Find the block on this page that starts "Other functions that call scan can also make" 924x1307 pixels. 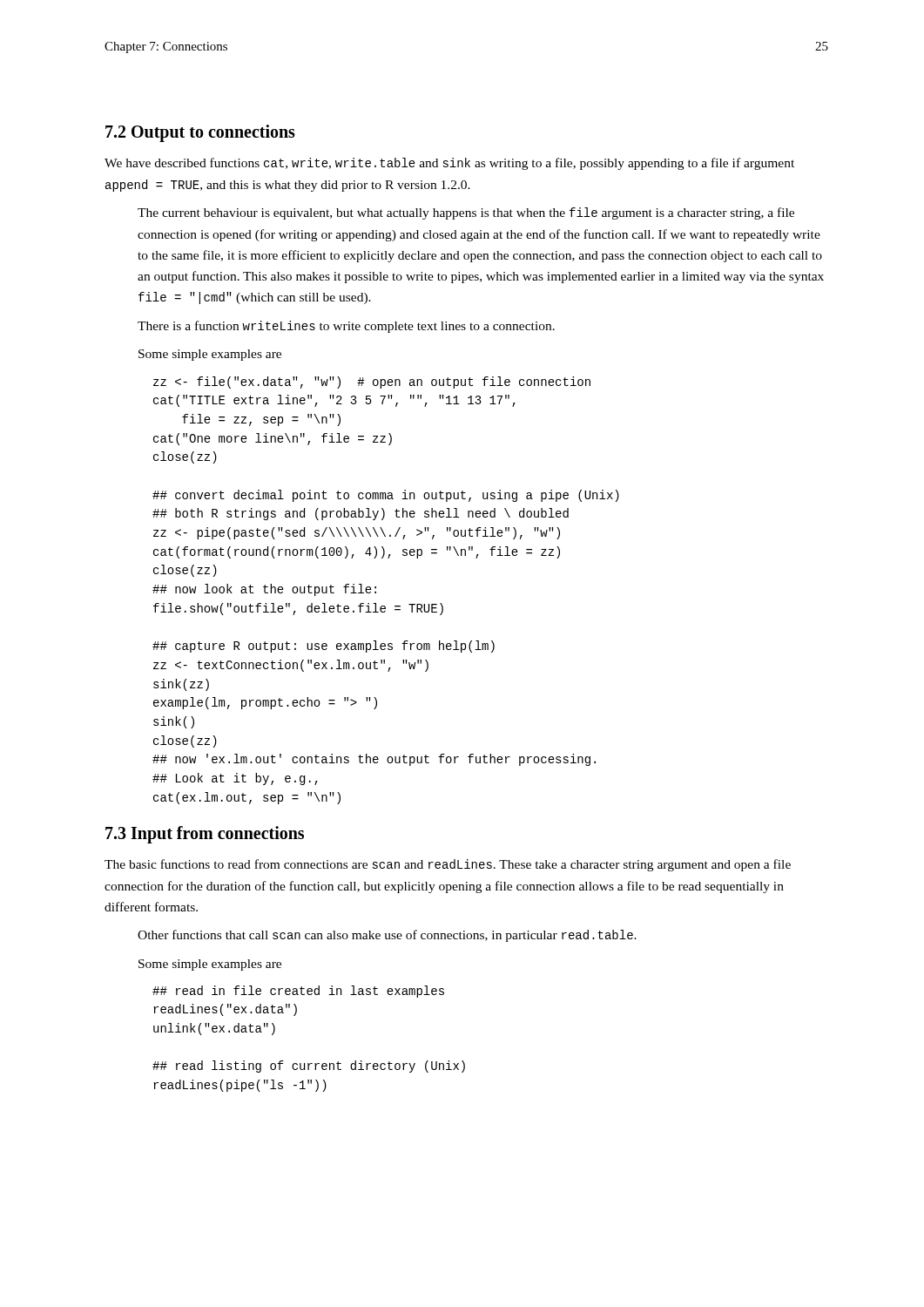point(483,935)
